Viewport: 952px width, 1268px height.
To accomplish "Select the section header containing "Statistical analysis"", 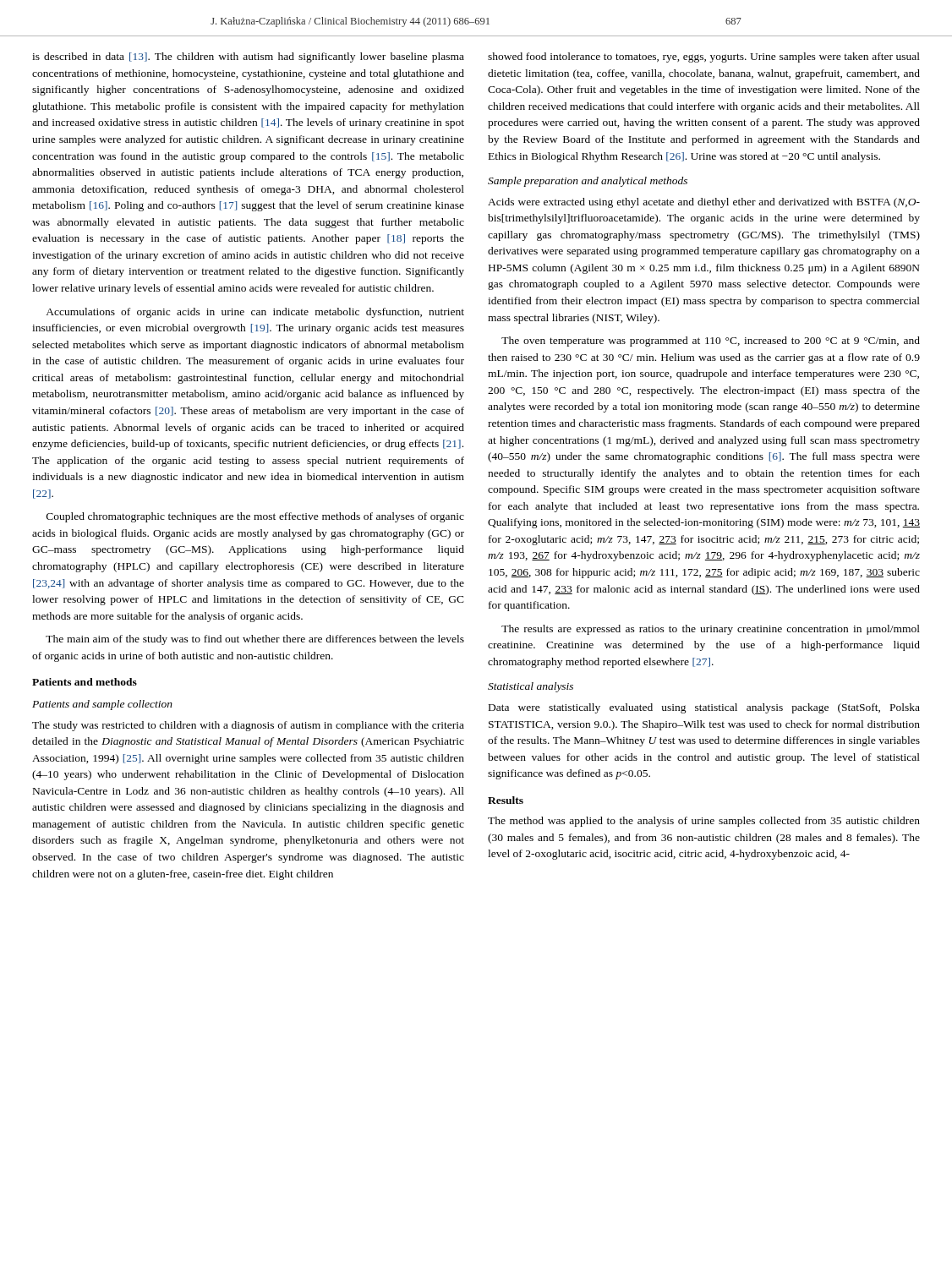I will tap(531, 686).
